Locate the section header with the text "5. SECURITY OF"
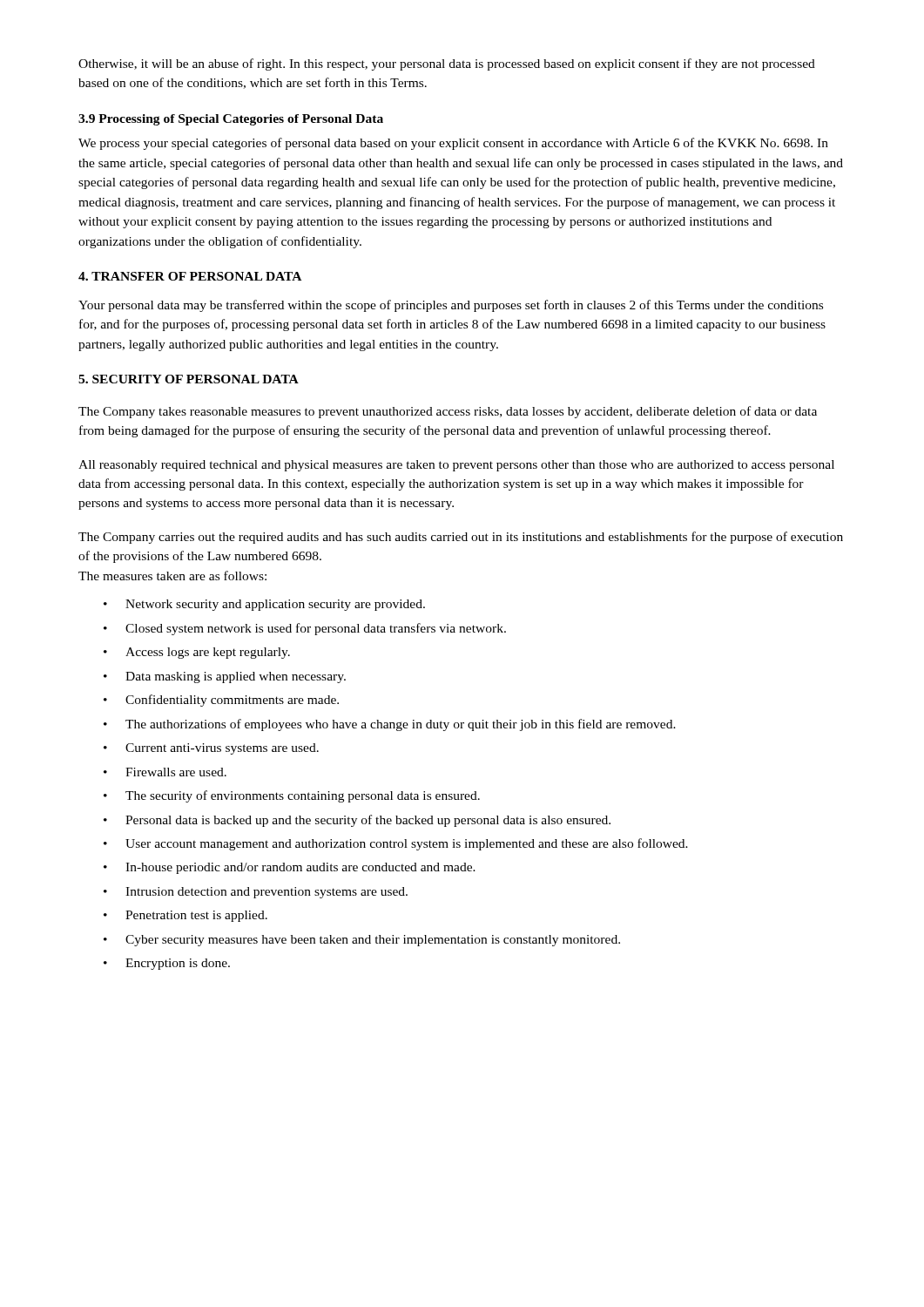924x1307 pixels. tap(188, 379)
